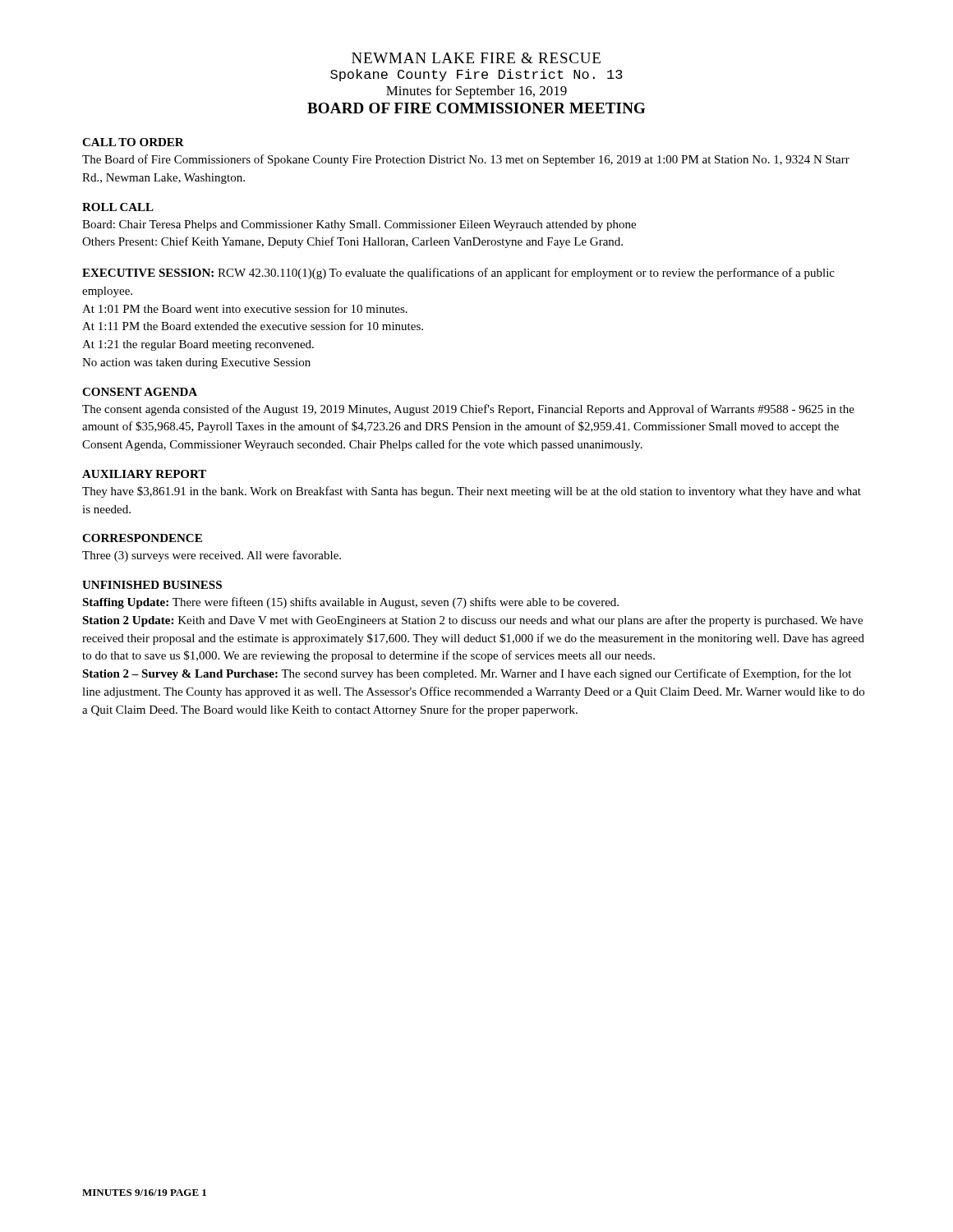Screen dimensions: 1232x953
Task: Find the block starting "AUXILIARY REPORT"
Action: click(x=144, y=474)
